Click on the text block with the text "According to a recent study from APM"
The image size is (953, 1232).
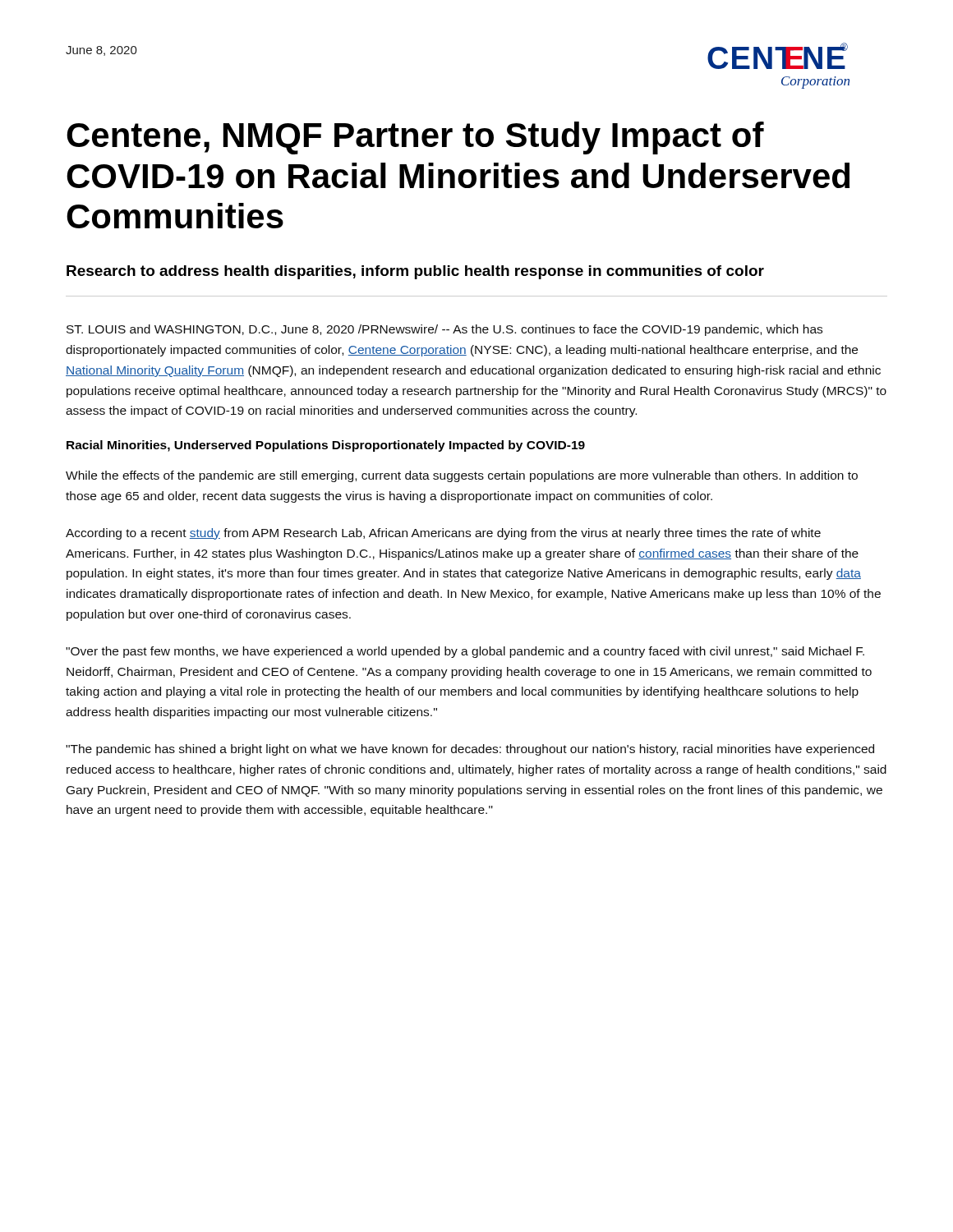tap(476, 574)
